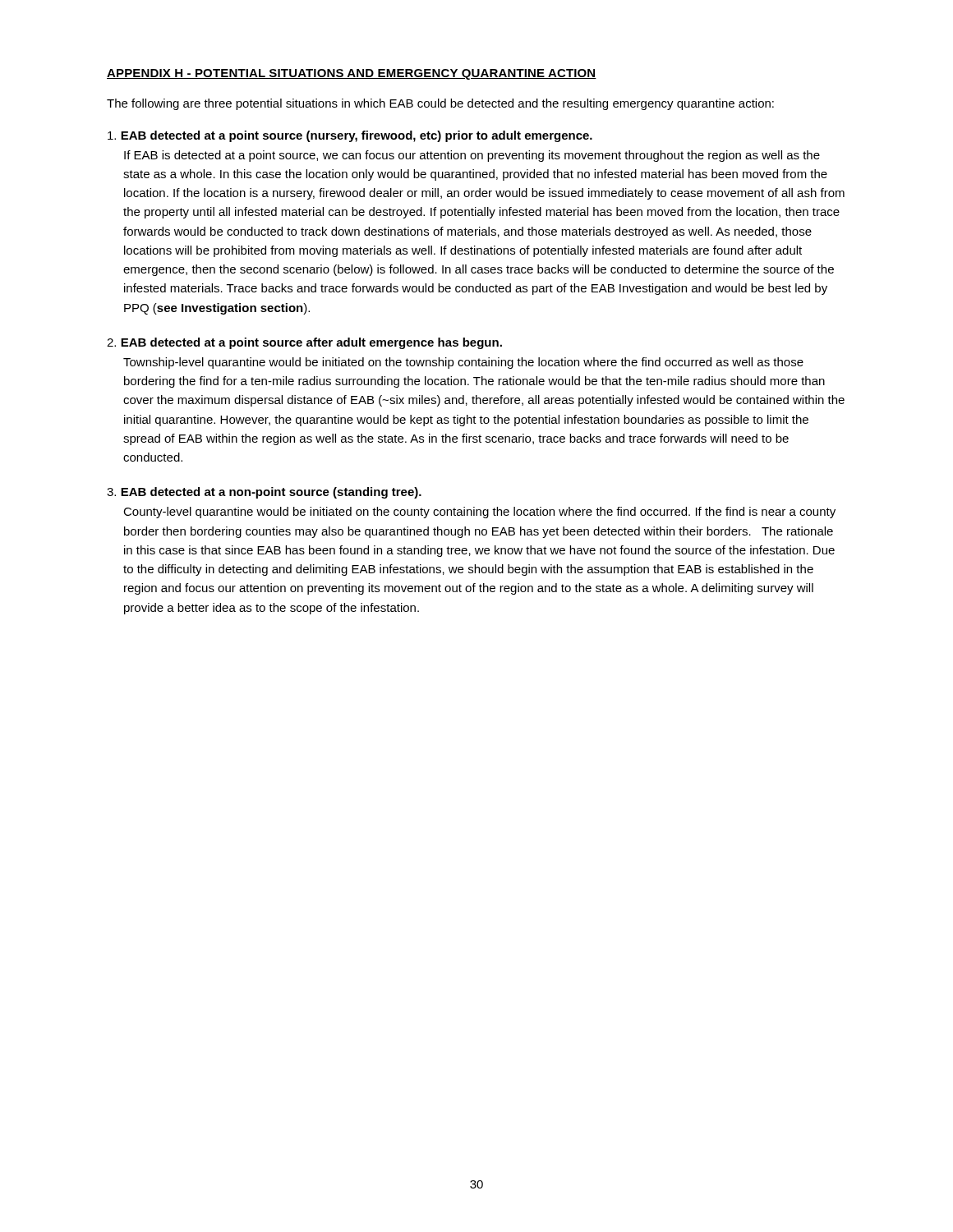Find the block on this page that starts "EAB detected at a point source"
The width and height of the screenshot is (953, 1232).
tap(476, 222)
